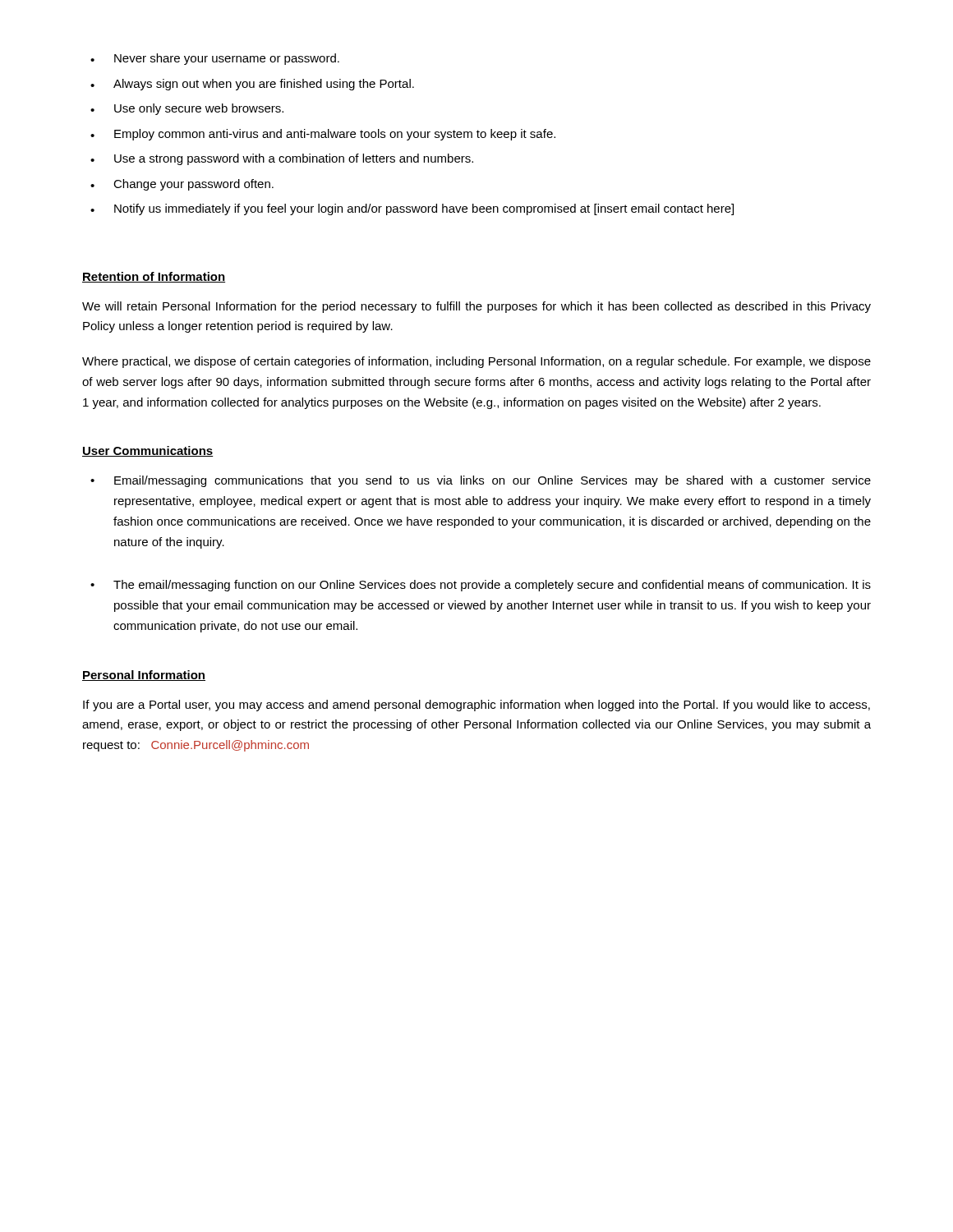953x1232 pixels.
Task: Locate the text starting "We will retain"
Action: pyautogui.click(x=476, y=316)
